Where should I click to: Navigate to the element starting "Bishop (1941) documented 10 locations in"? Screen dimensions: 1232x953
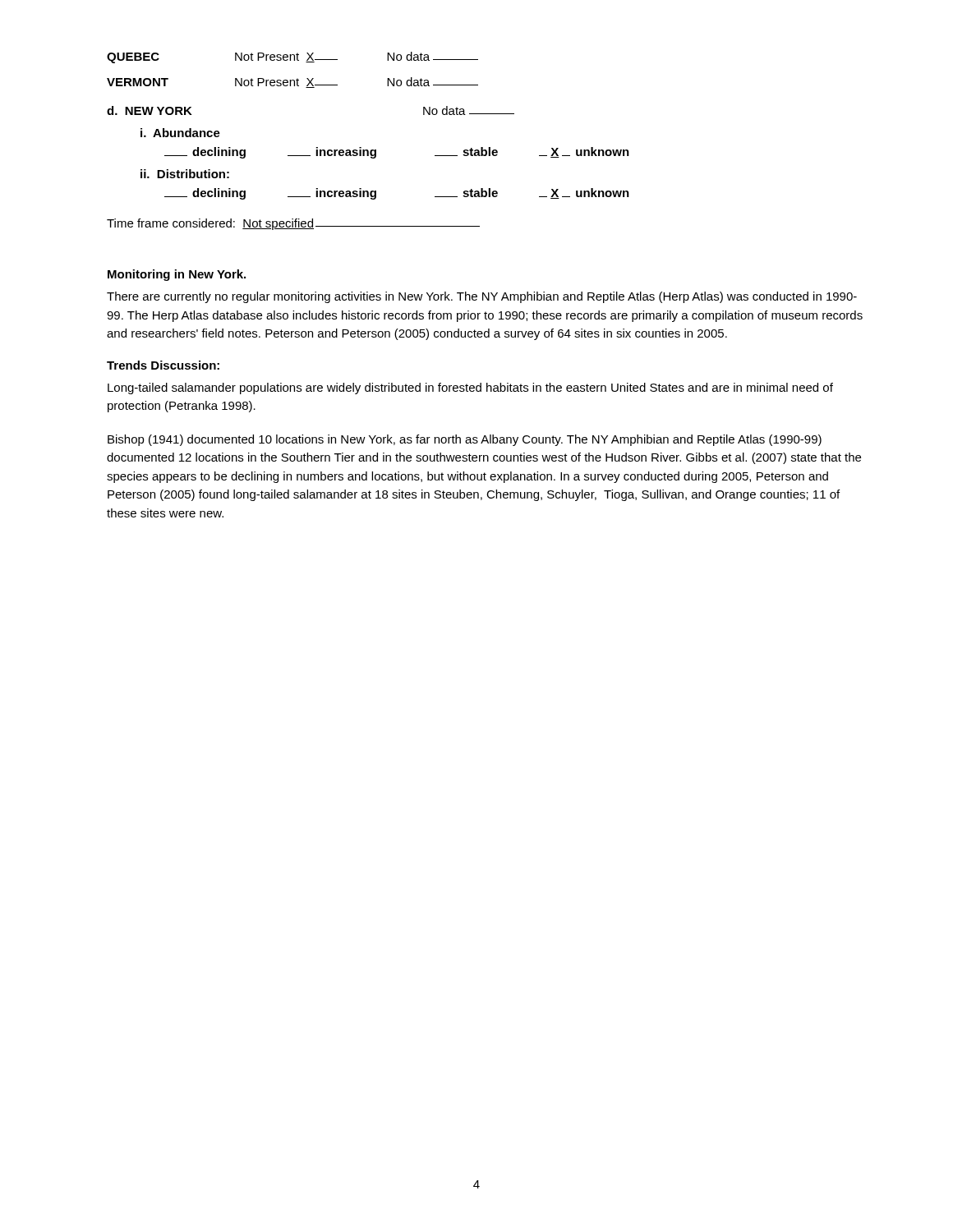pyautogui.click(x=484, y=476)
